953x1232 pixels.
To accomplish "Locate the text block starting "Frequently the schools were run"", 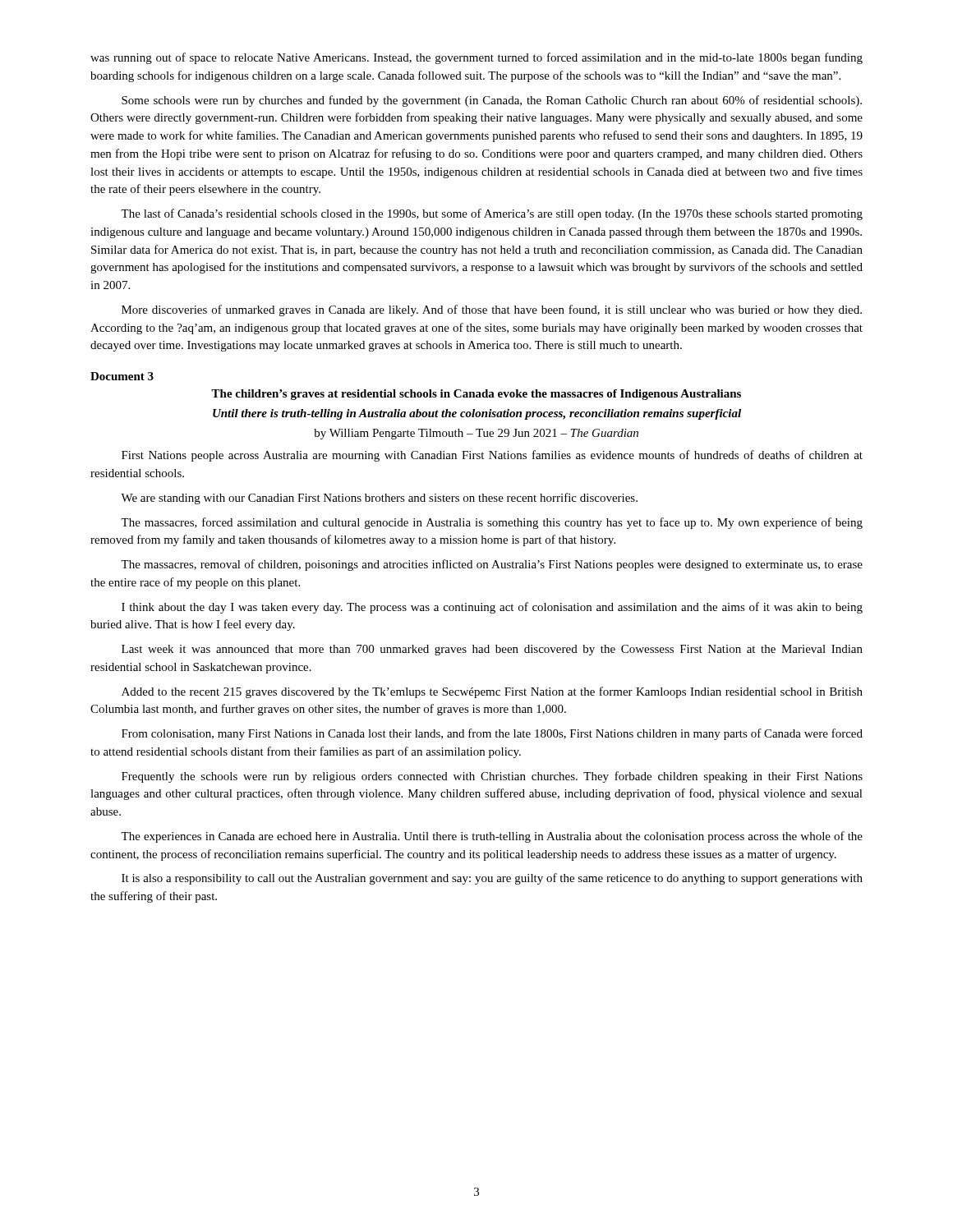I will (x=476, y=794).
